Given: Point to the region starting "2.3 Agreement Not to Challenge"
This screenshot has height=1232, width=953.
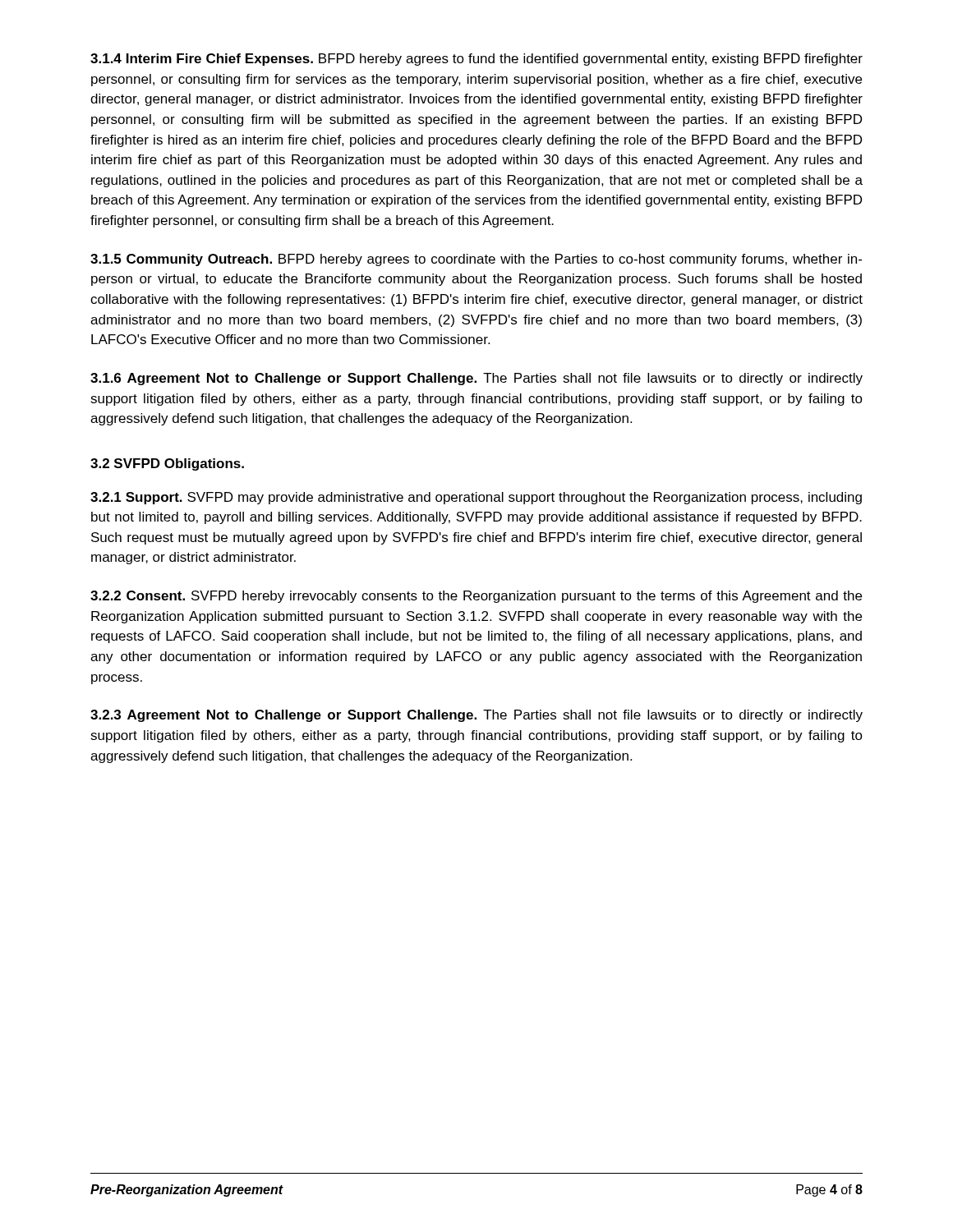Looking at the screenshot, I should click(476, 735).
